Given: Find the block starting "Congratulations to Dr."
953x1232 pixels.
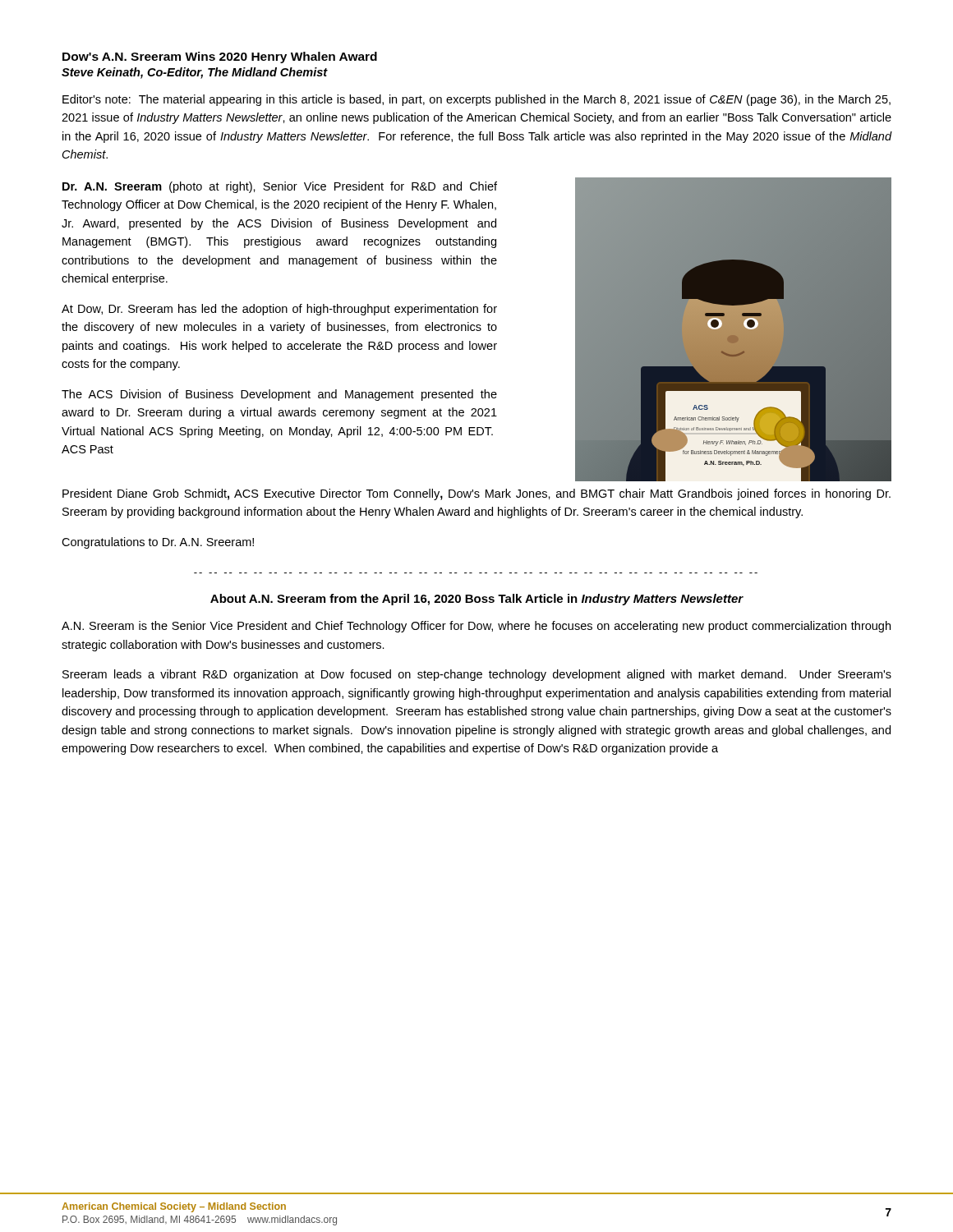Looking at the screenshot, I should (158, 542).
